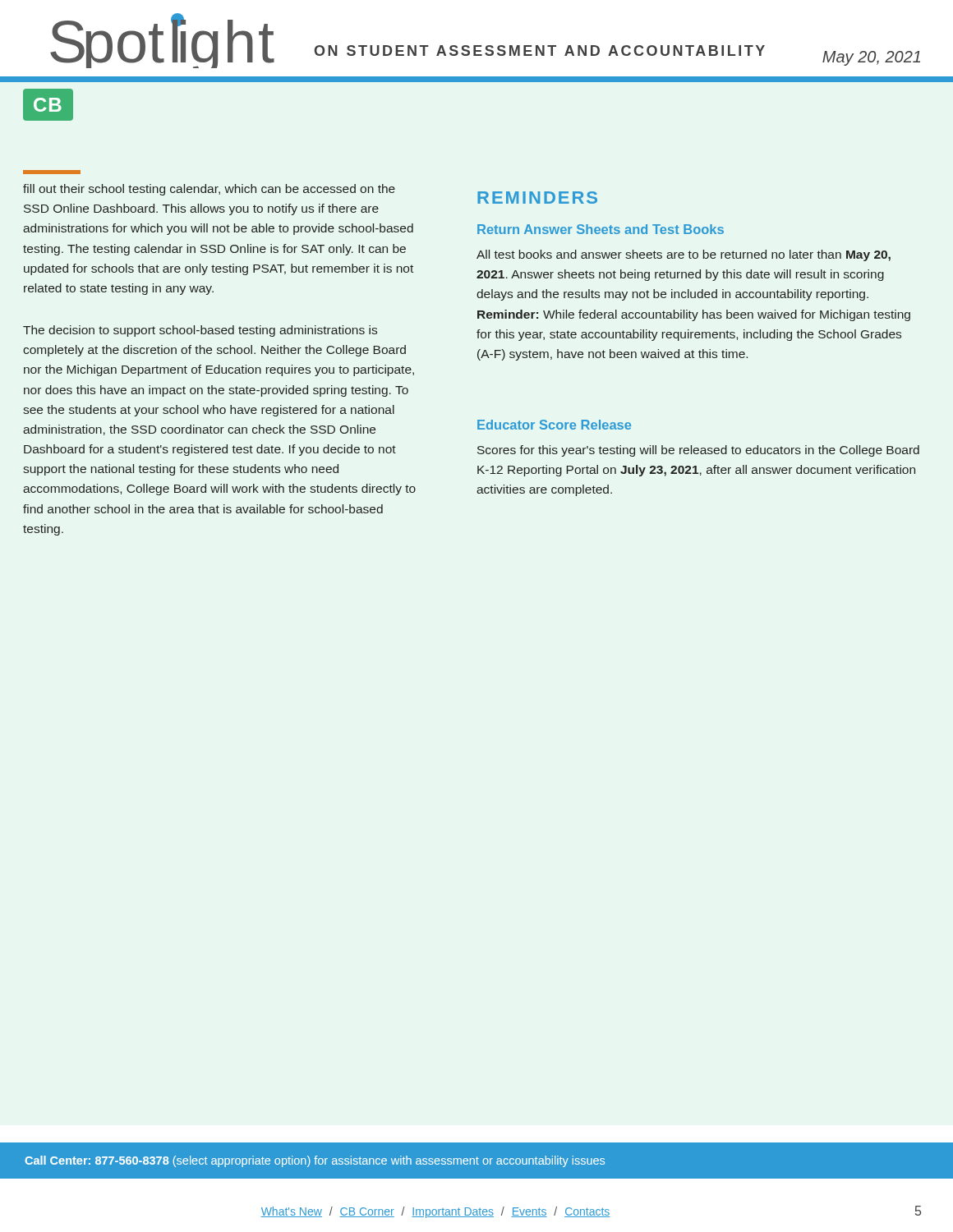The image size is (953, 1232).
Task: Select the element starting "Educator Score Release"
Action: [554, 425]
